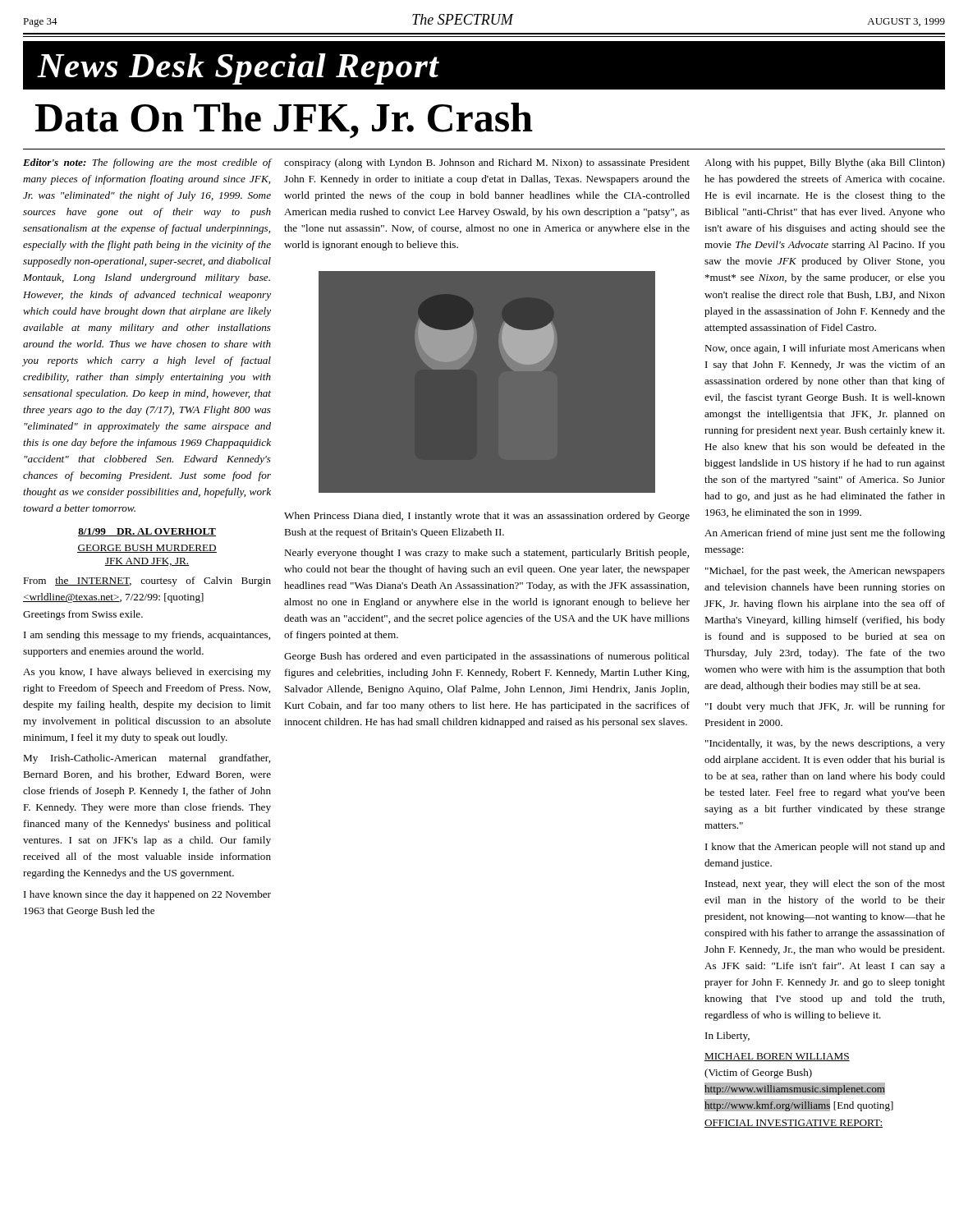Point to the text block starting "conspiracy (along with Lyndon B."

pyautogui.click(x=487, y=204)
